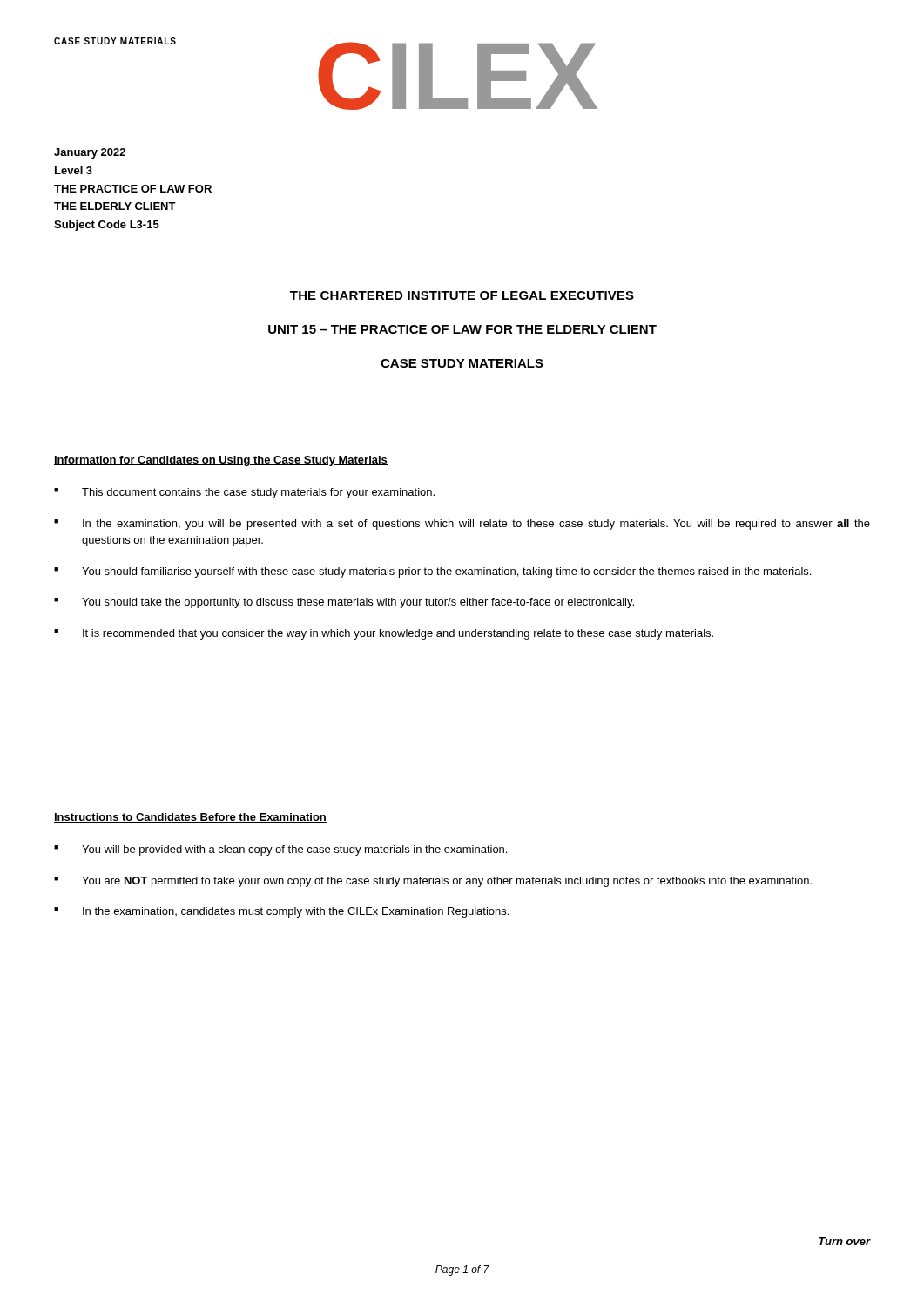Find the logo

pos(462,75)
